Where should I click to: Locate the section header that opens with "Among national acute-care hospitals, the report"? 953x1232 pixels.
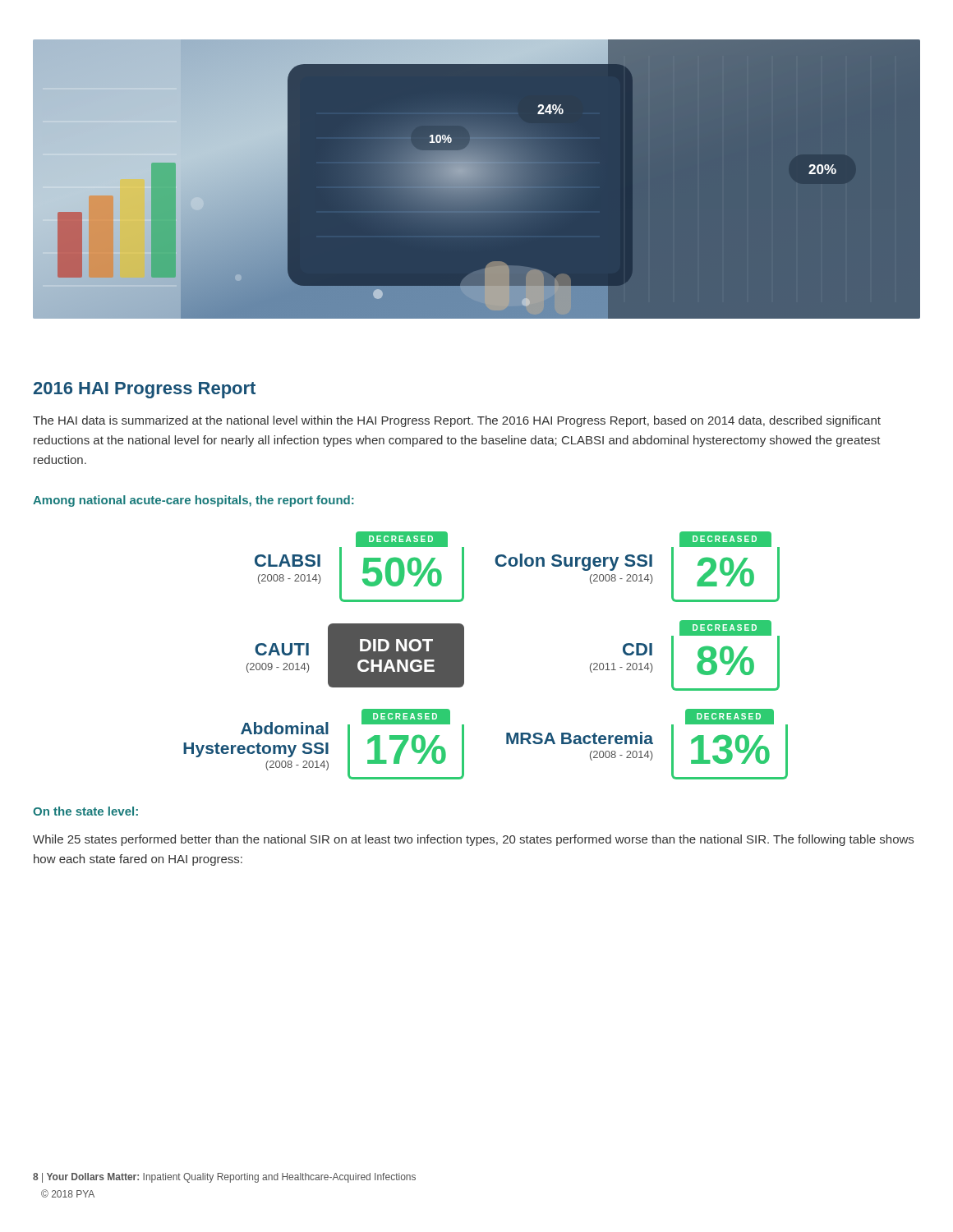(x=194, y=500)
